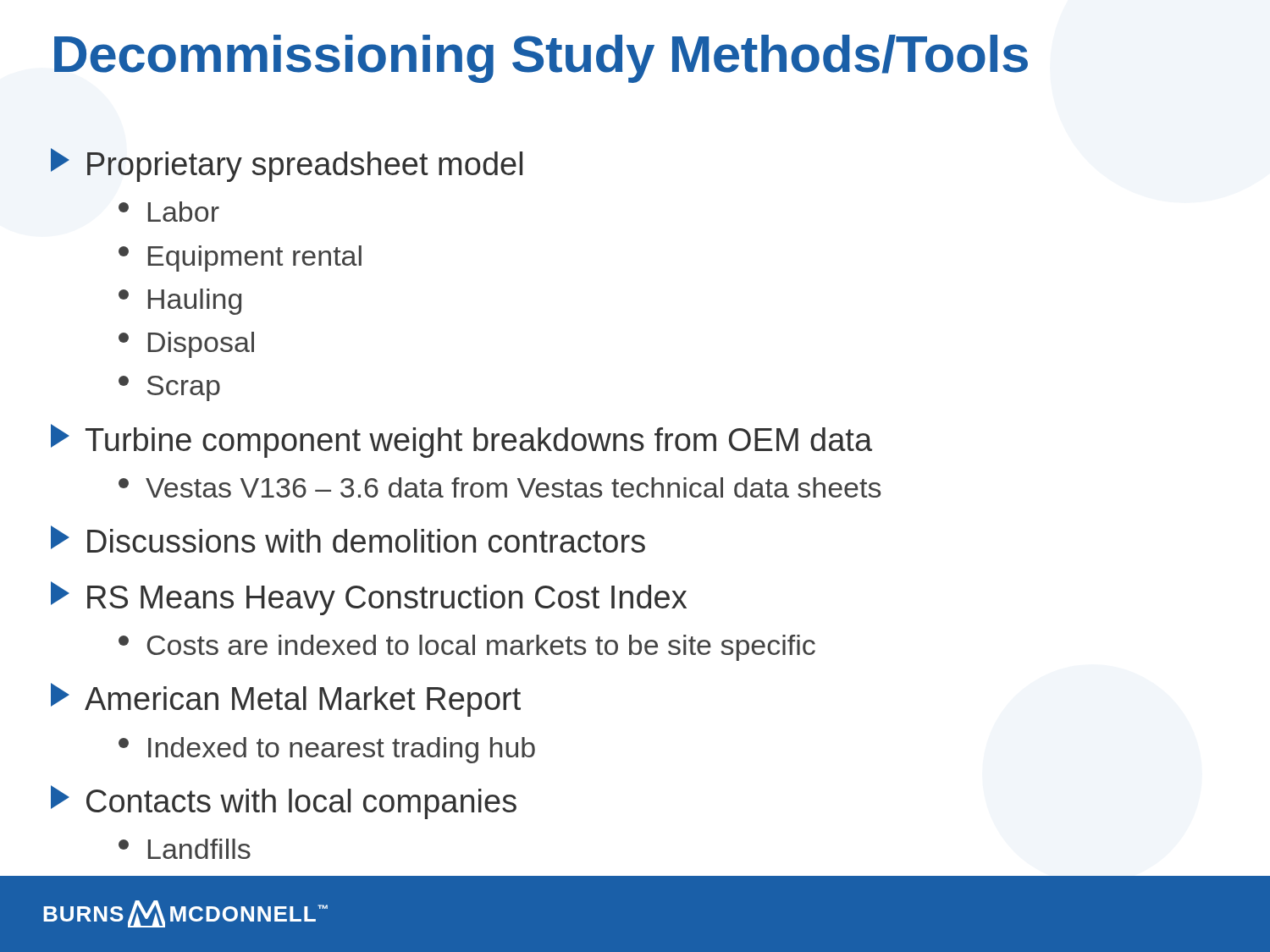Find the block on this page that starts "Vestas V136 – 3.6 data from"
This screenshot has width=1270, height=952.
point(500,488)
